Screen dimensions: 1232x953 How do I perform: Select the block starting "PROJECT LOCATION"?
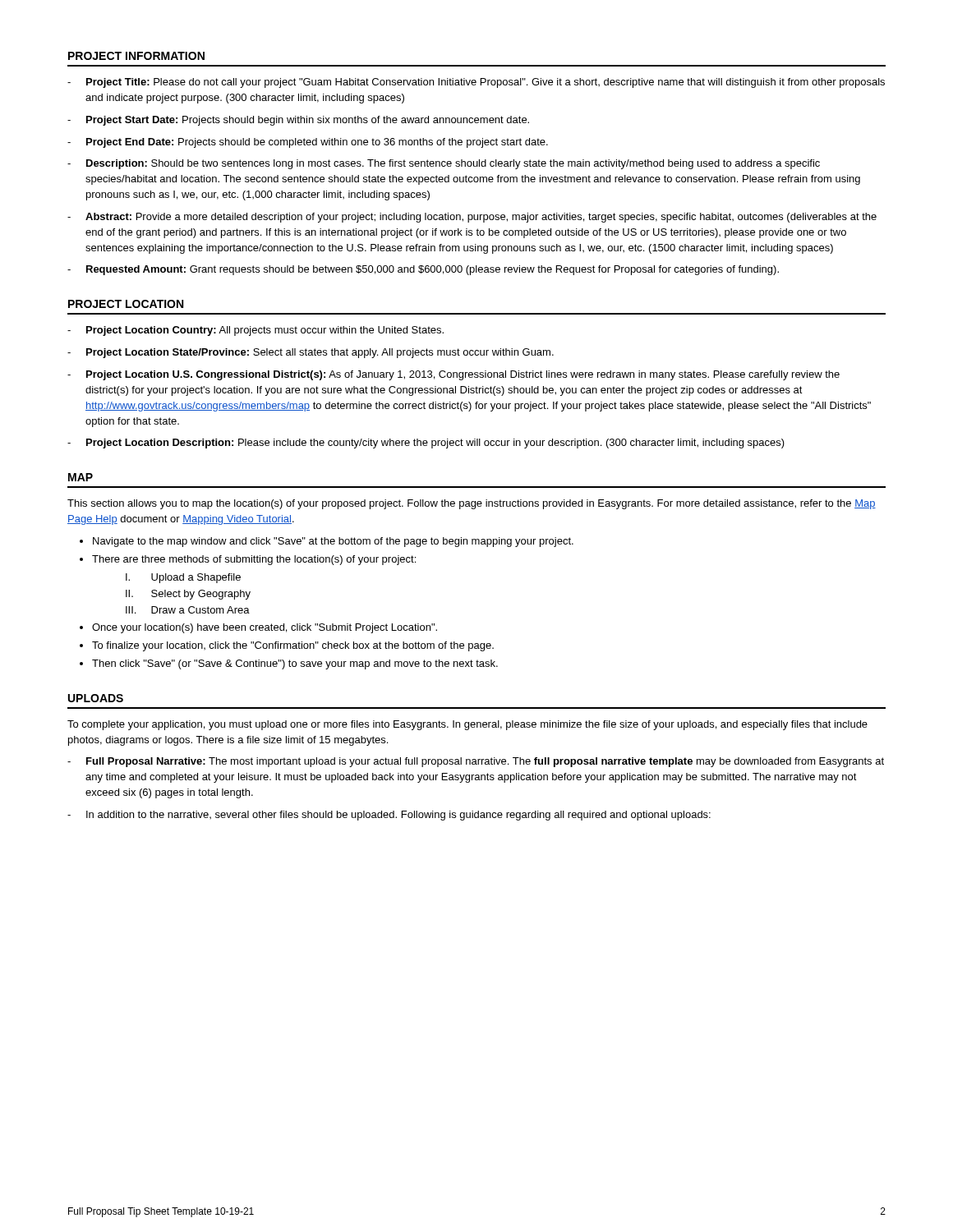[476, 306]
